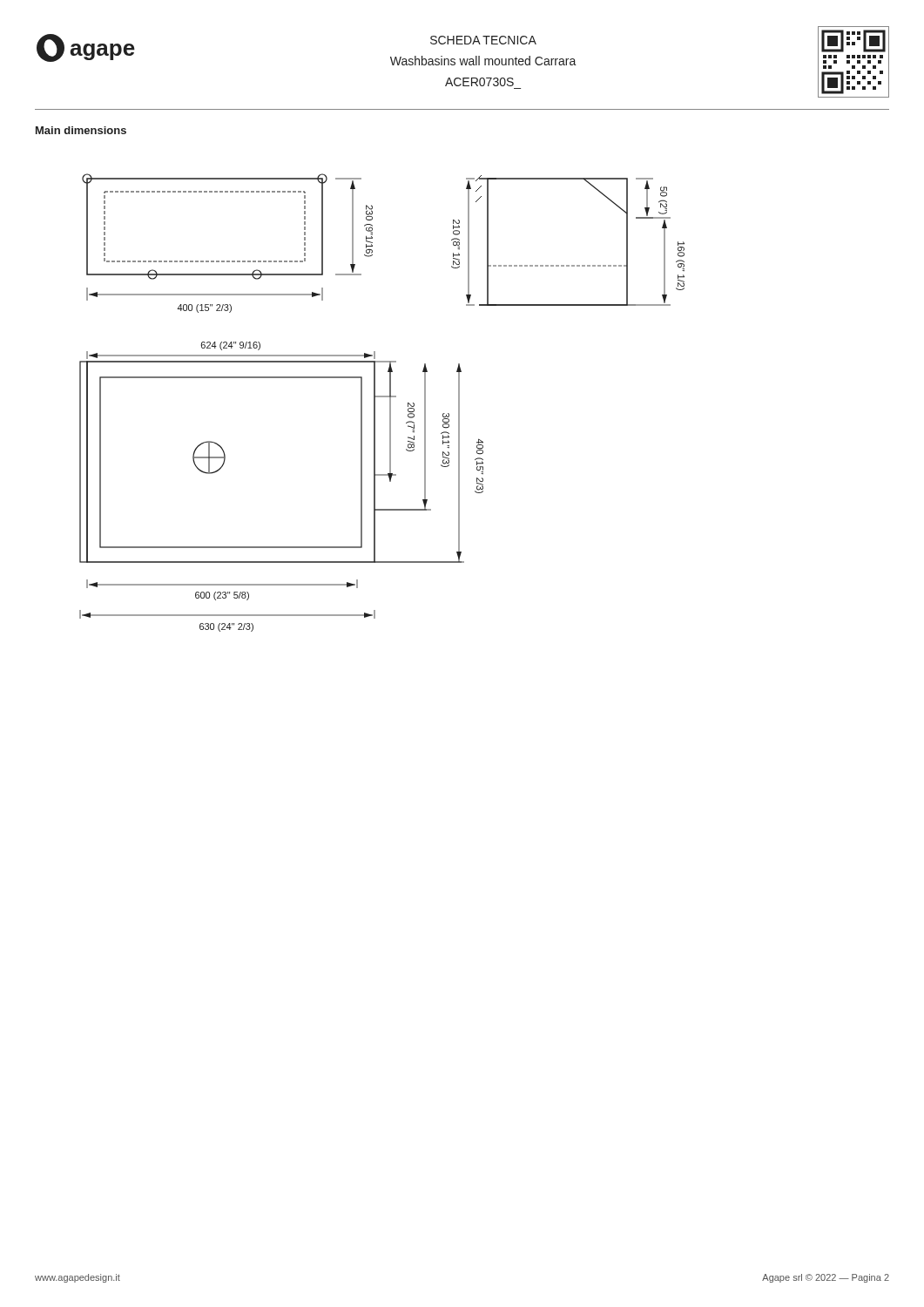
Task: Where is the passage that starts "SCHEDA TECNICA Washbasins wall mounted"?
Action: point(483,61)
